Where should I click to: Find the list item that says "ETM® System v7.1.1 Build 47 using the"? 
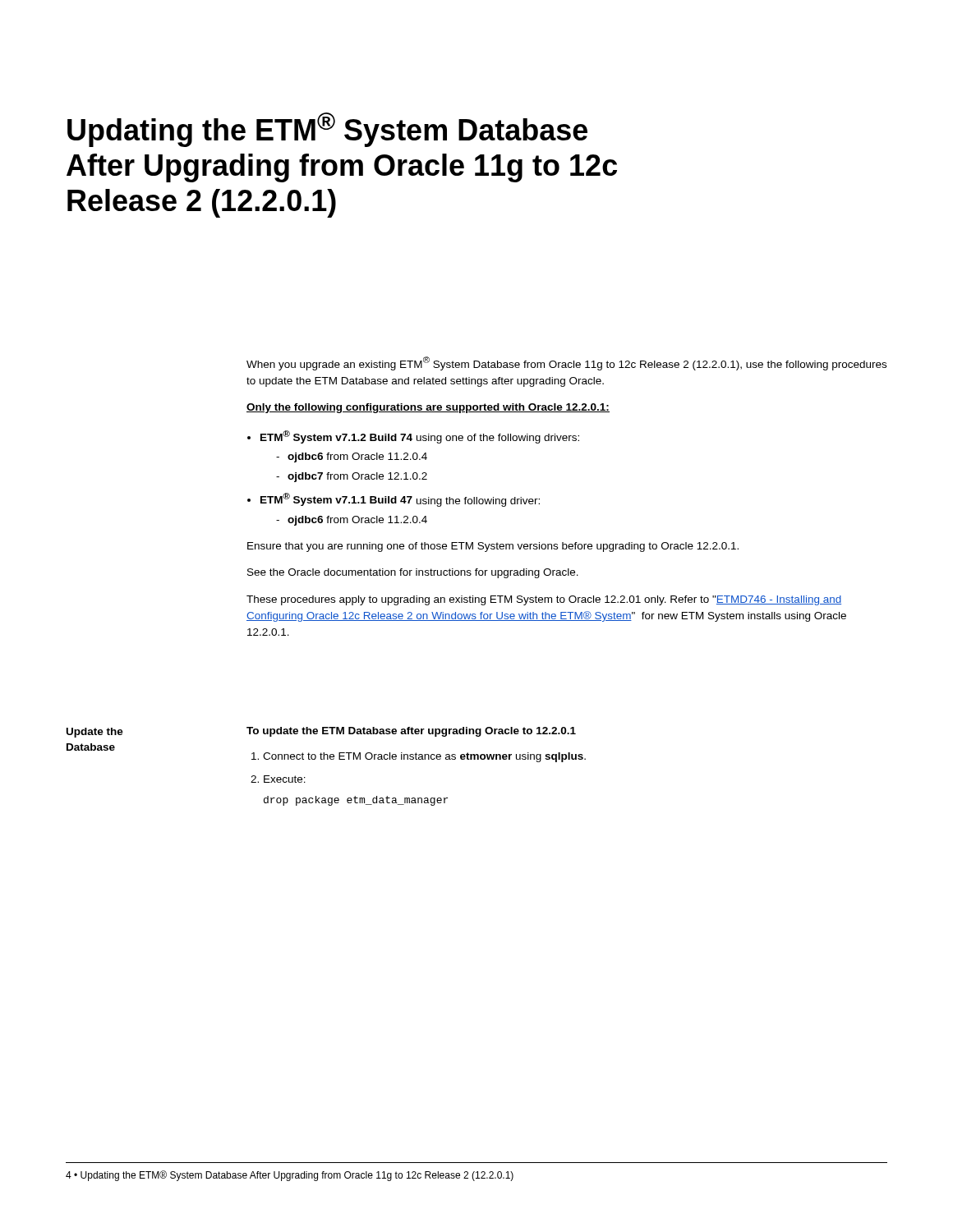pyautogui.click(x=400, y=500)
